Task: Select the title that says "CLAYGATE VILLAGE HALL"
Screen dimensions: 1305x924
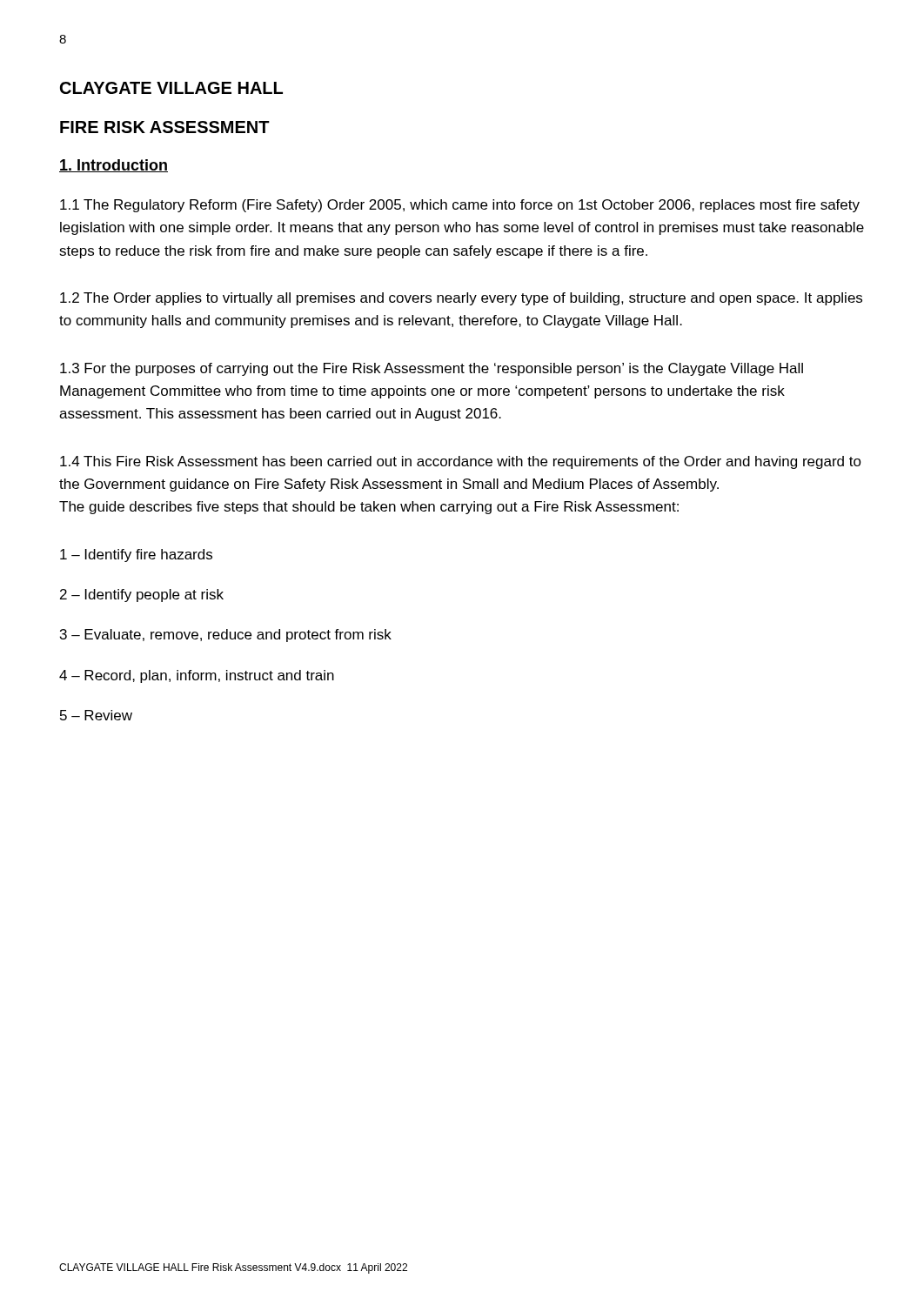Action: 171,88
